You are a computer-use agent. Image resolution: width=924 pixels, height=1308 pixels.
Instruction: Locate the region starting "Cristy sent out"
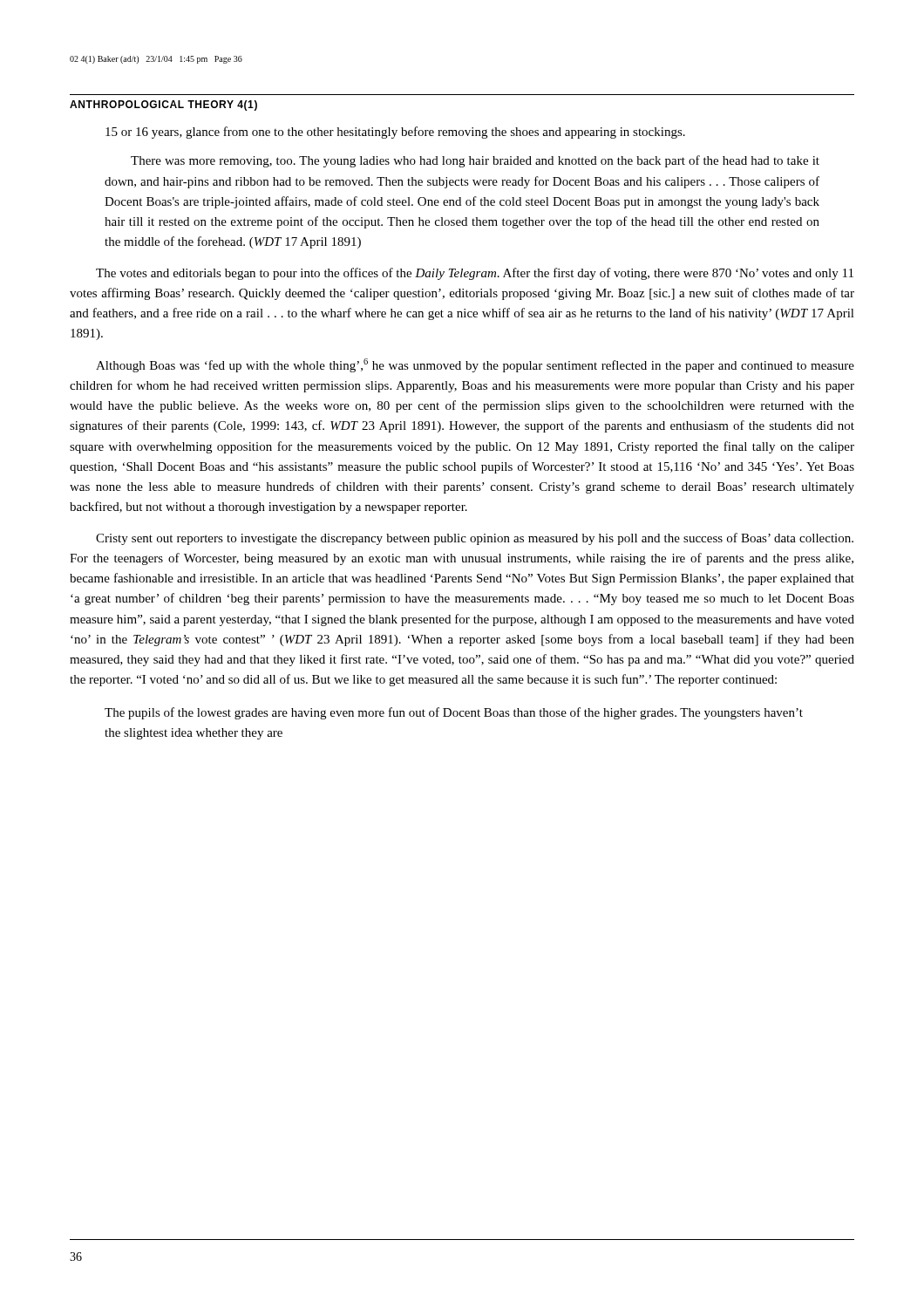(462, 609)
